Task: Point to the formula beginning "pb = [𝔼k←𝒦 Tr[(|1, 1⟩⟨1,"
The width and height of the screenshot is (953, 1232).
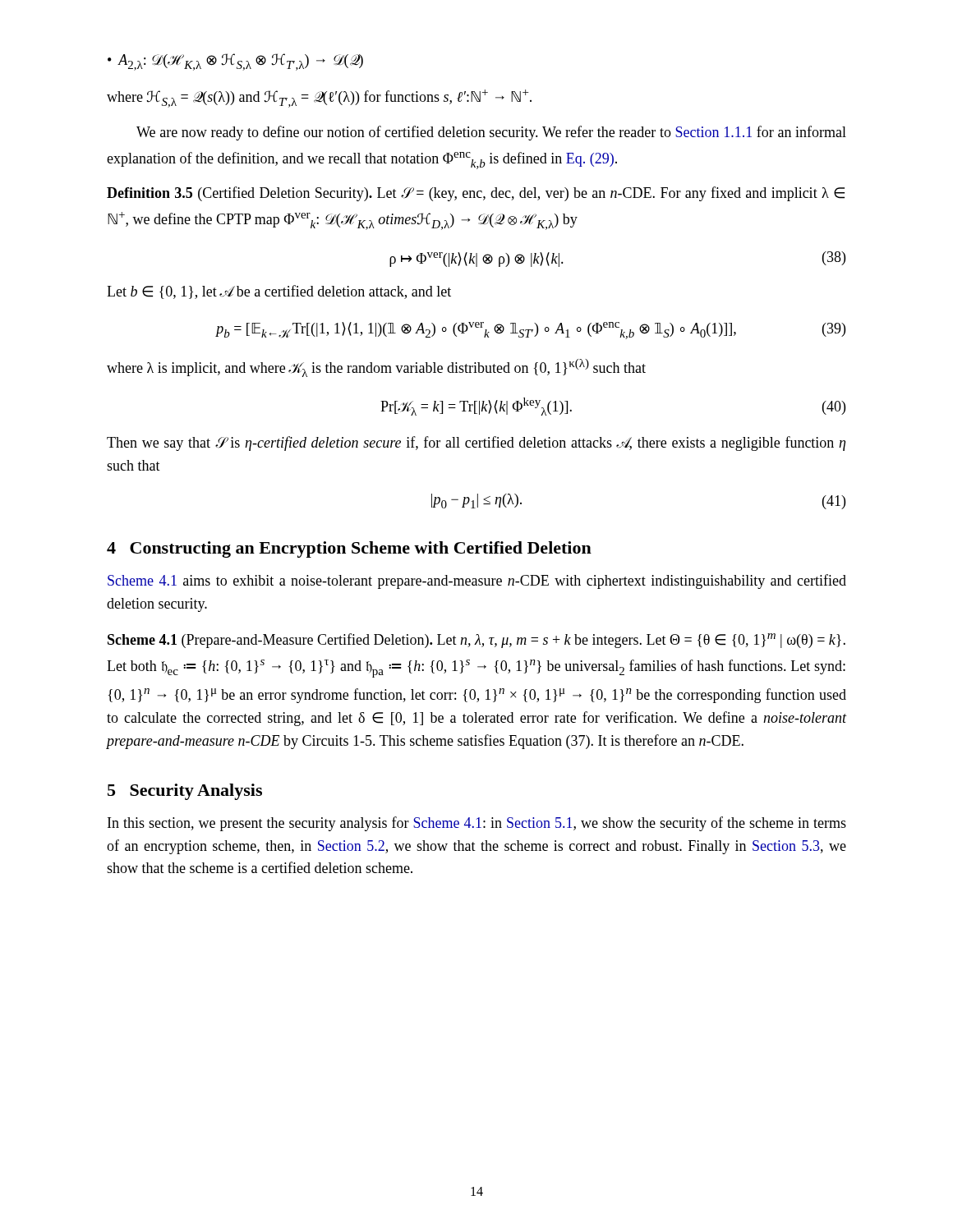Action: pyautogui.click(x=531, y=329)
